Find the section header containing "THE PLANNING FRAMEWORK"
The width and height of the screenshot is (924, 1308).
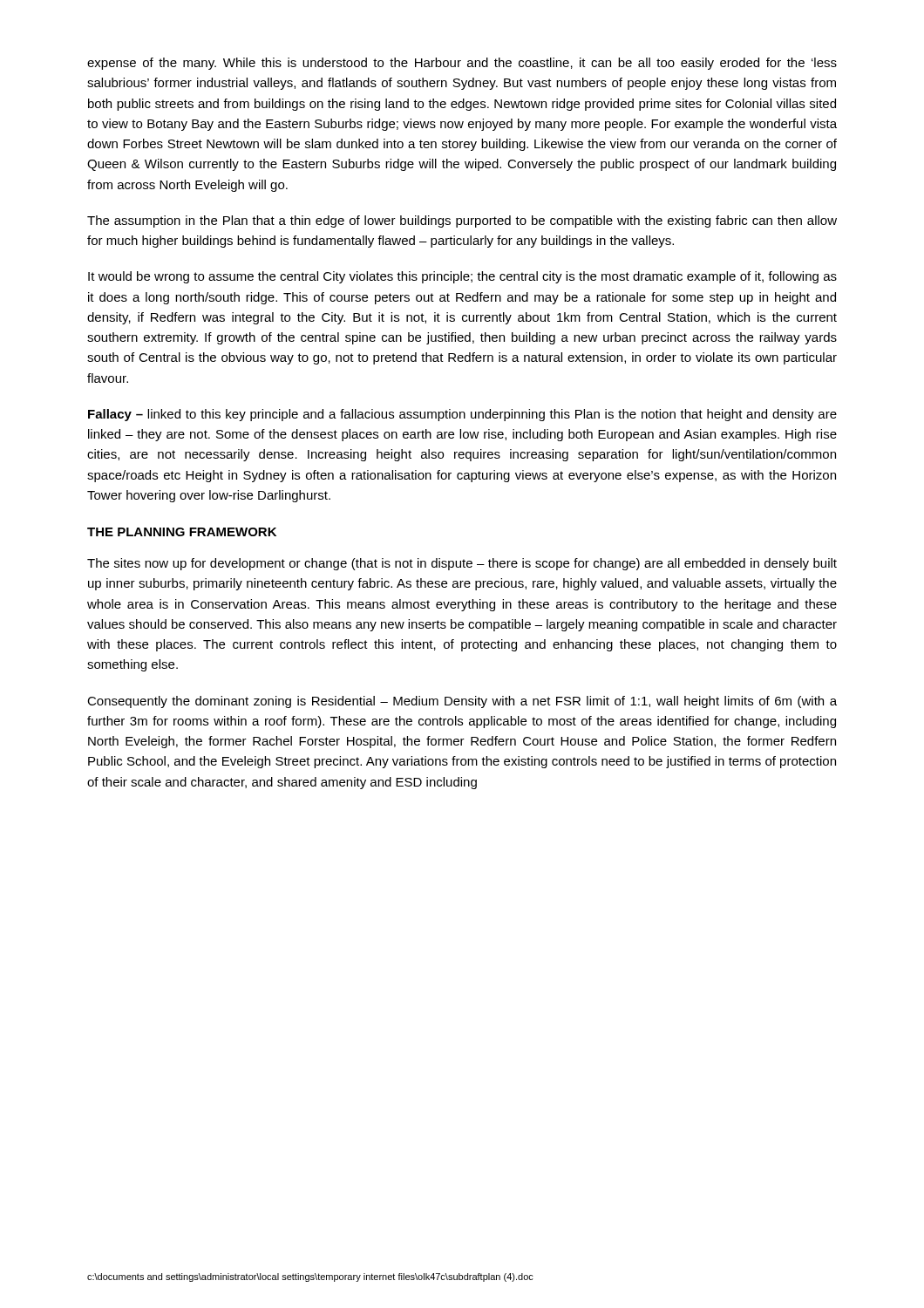point(182,532)
